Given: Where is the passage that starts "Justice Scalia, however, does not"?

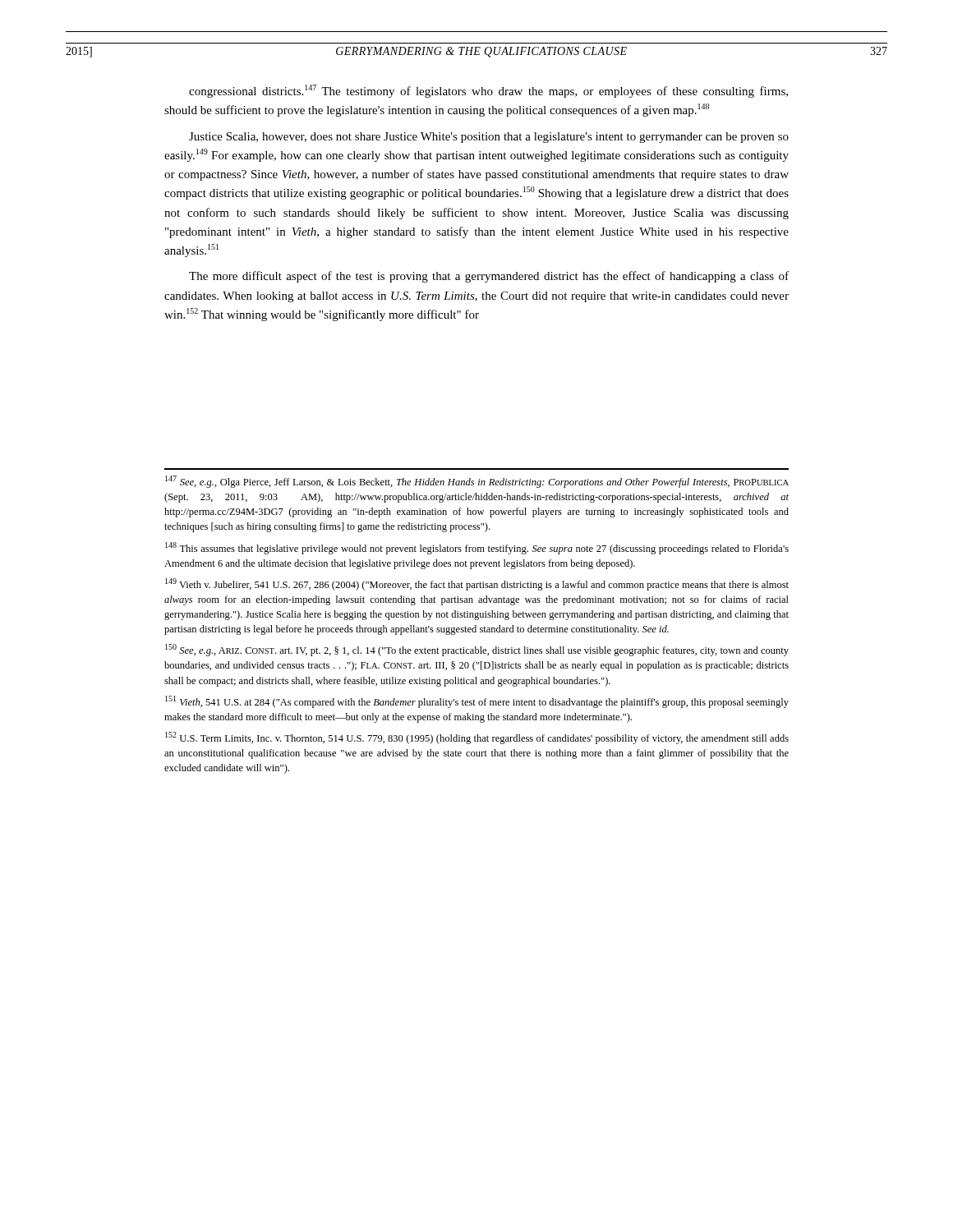Looking at the screenshot, I should click(476, 193).
